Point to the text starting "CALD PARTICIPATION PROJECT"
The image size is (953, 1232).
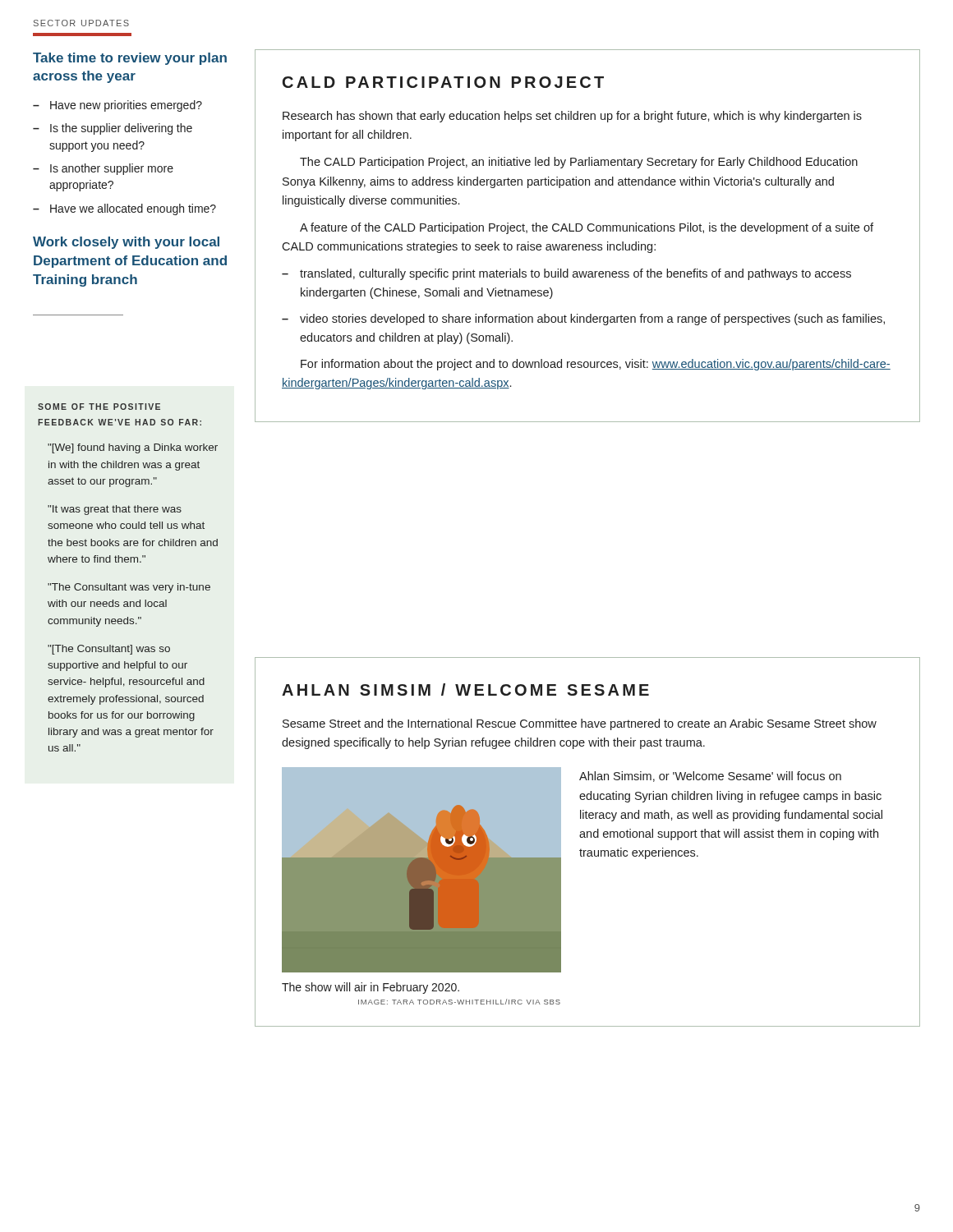(x=444, y=82)
